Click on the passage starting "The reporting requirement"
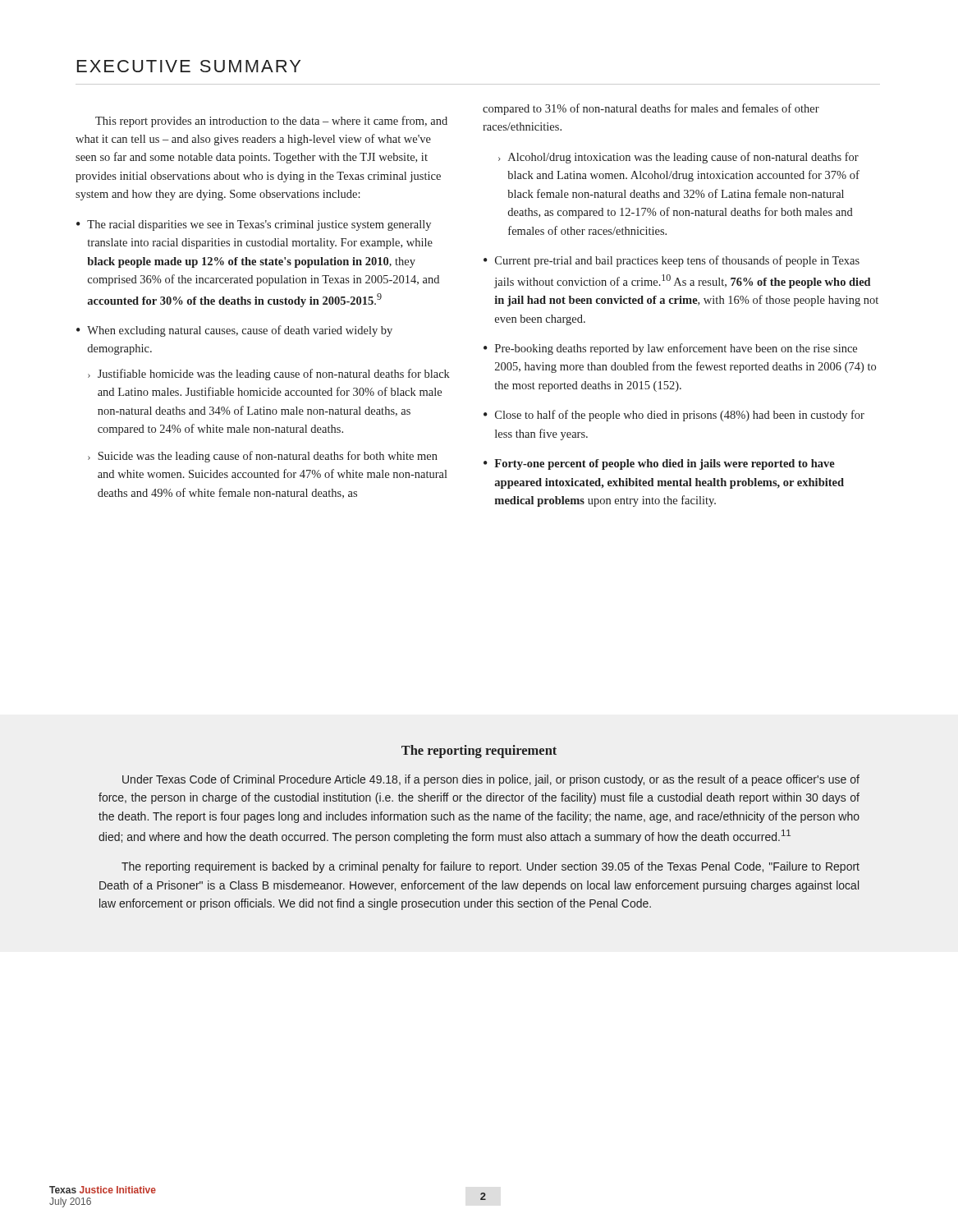Viewport: 958px width, 1232px height. pos(479,750)
